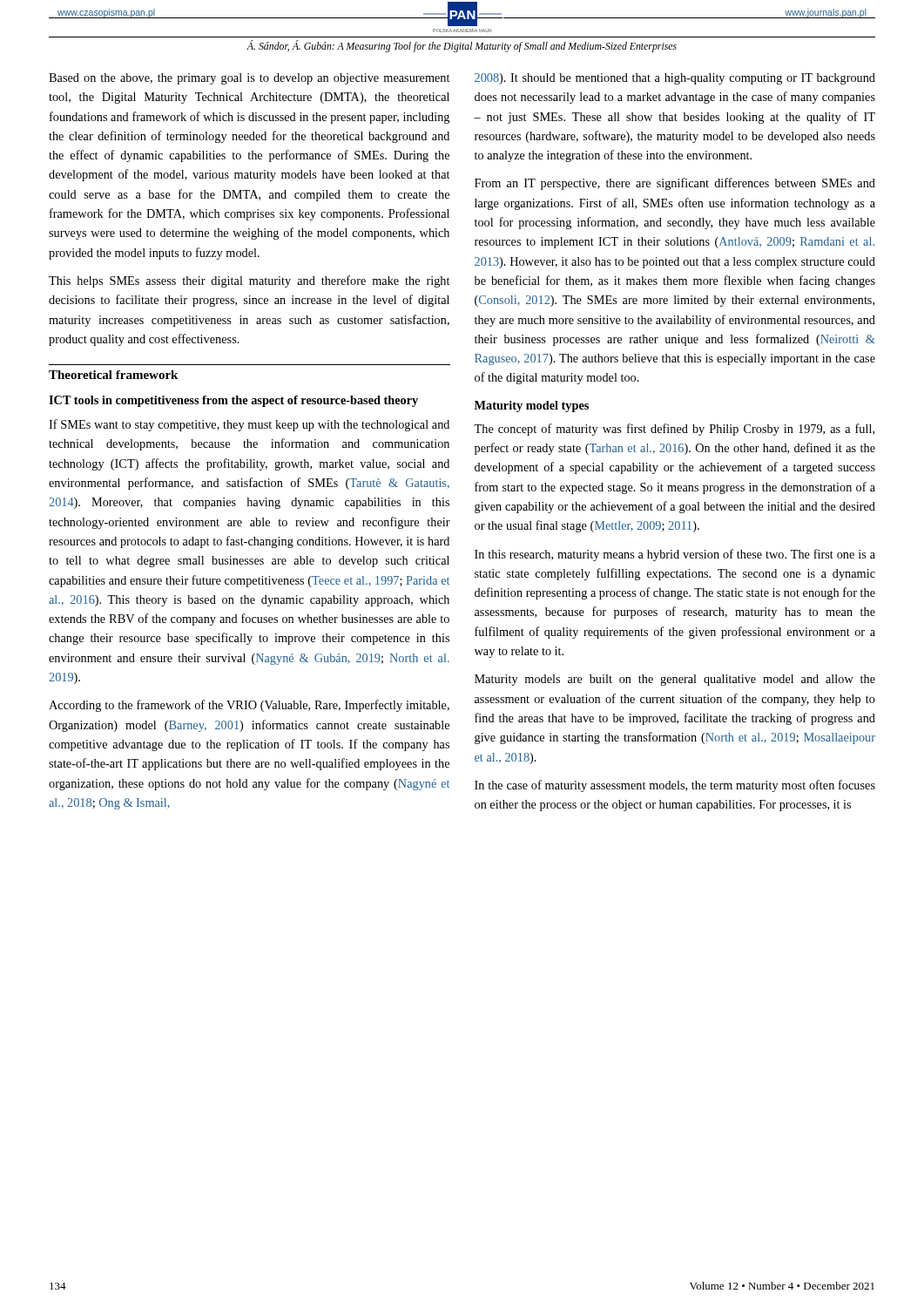Select the element starting "Theoretical framework"
This screenshot has height=1307, width=924.
point(249,374)
